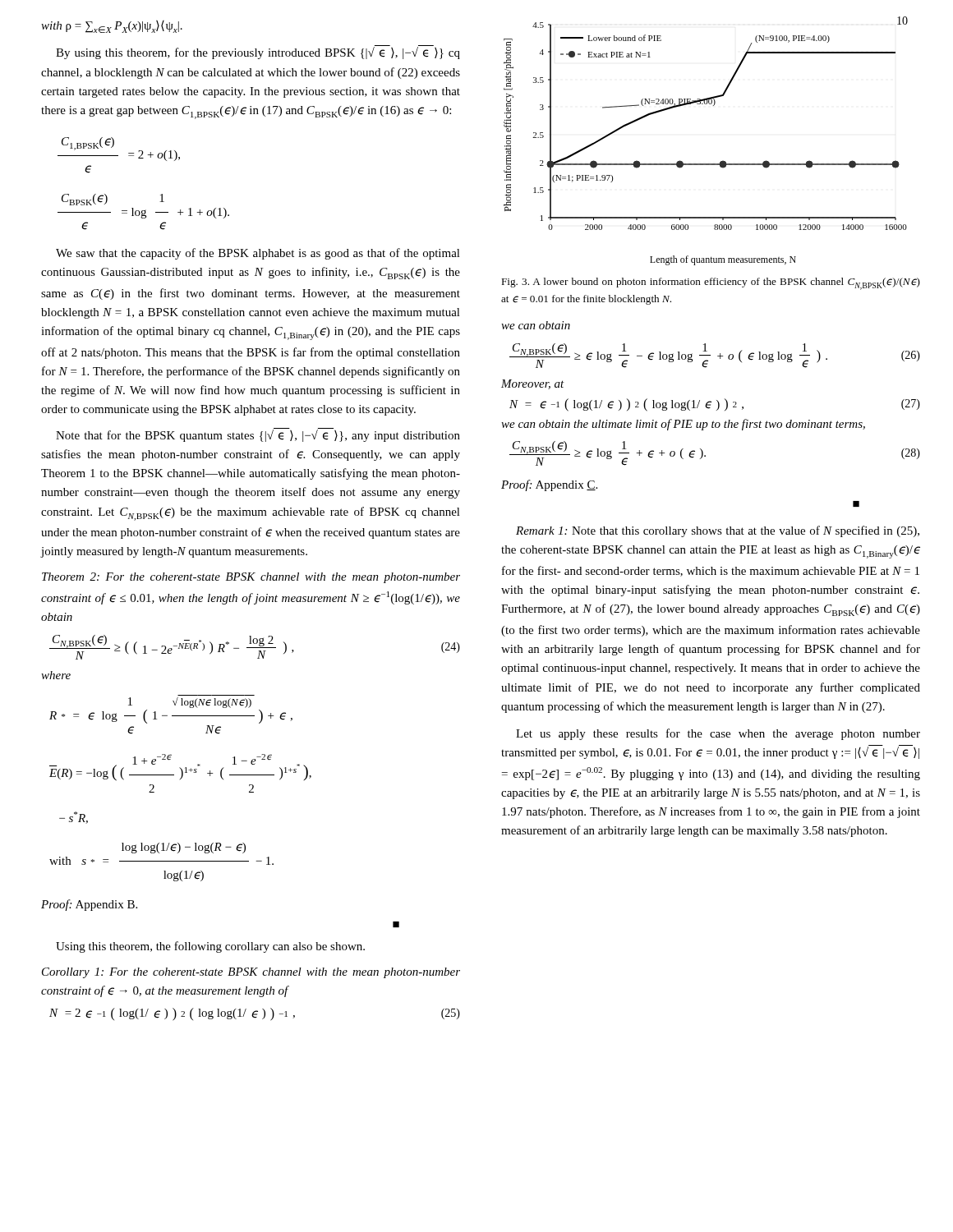Image resolution: width=953 pixels, height=1232 pixels.
Task: Point to the passage starting "CN,BPSK(ϵ) N ≥ ϵ log 1 ϵ −"
Action: [715, 356]
